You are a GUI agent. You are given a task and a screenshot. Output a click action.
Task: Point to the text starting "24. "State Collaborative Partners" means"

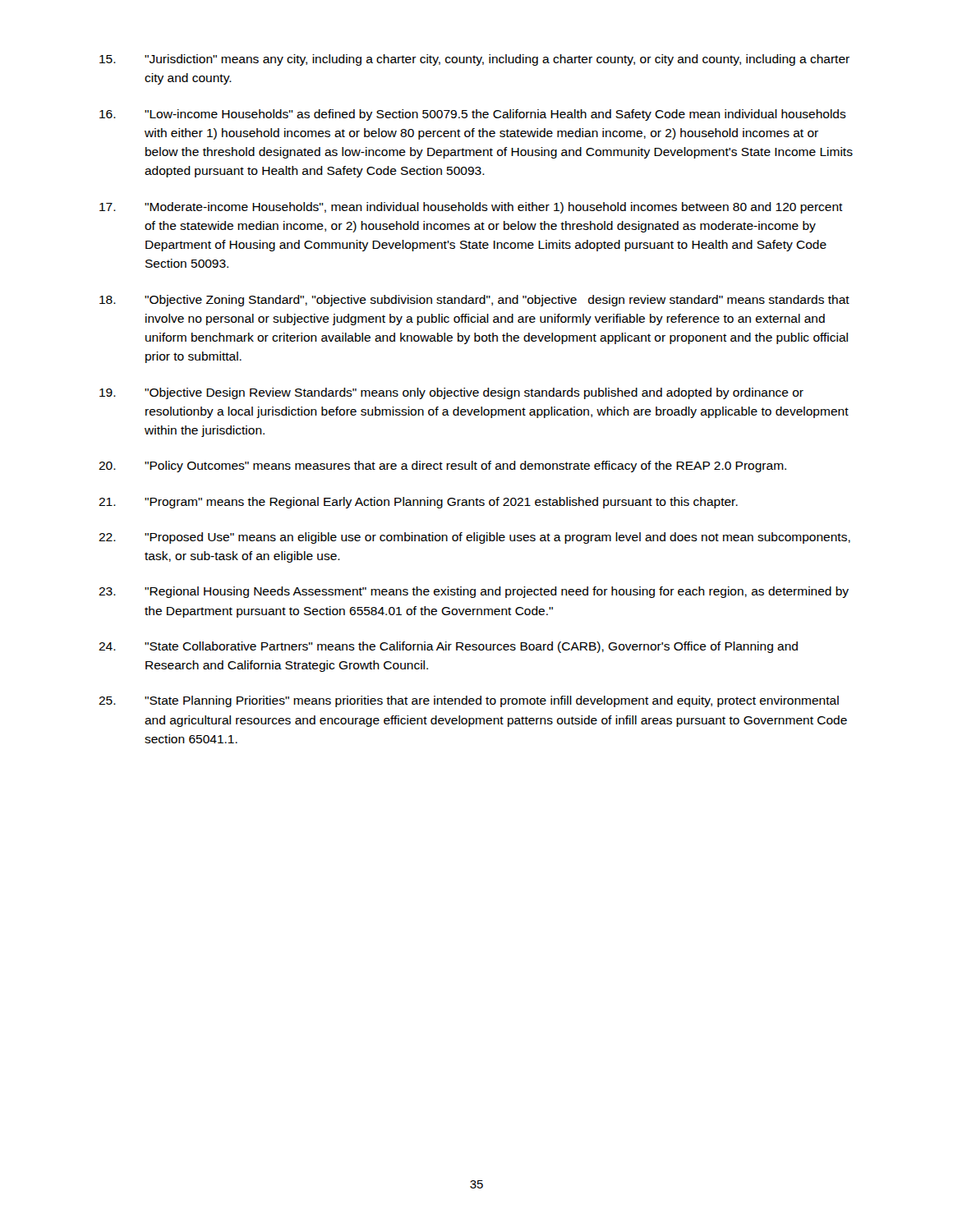(476, 655)
